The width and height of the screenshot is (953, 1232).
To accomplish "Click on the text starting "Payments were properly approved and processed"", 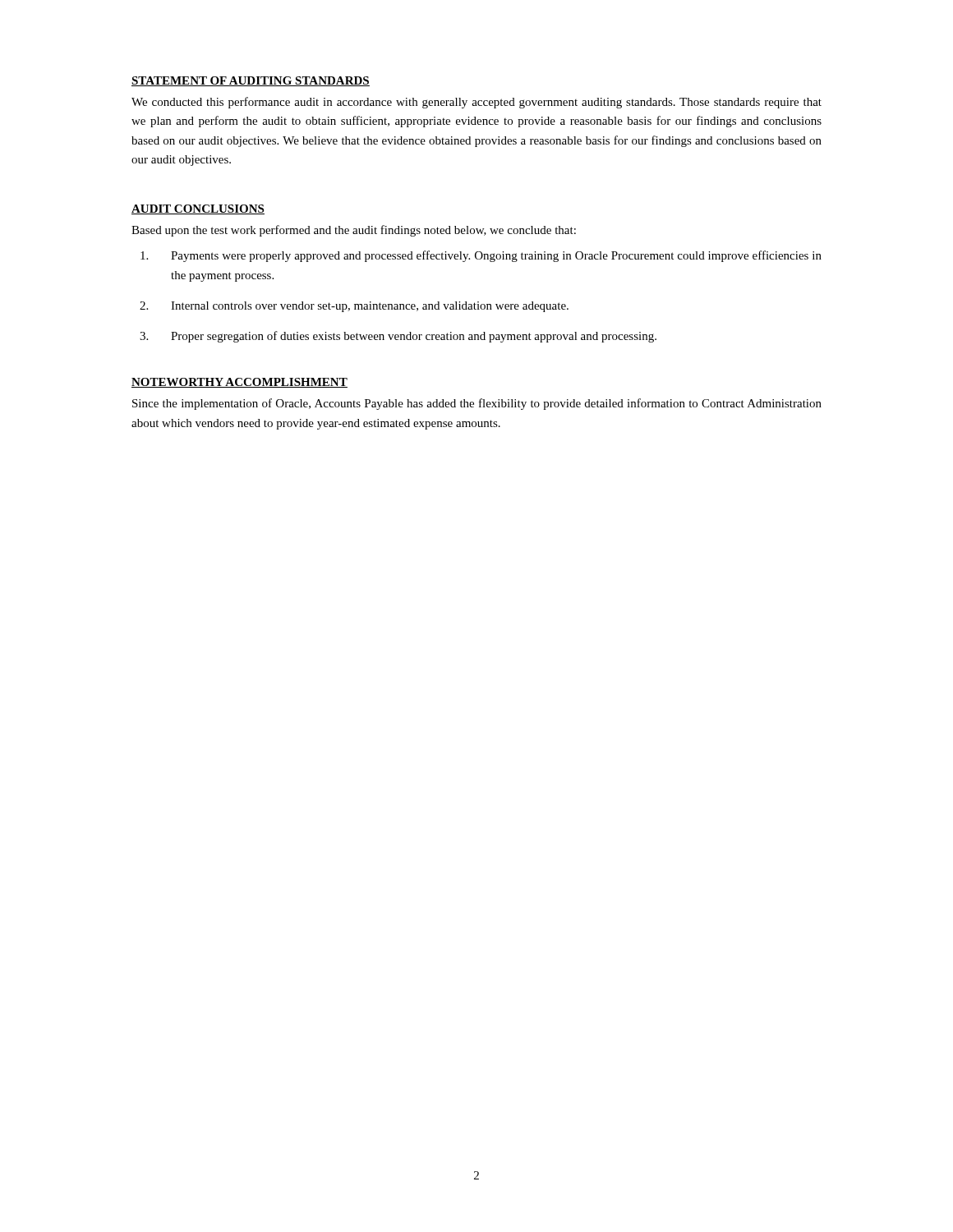I will pyautogui.click(x=476, y=266).
